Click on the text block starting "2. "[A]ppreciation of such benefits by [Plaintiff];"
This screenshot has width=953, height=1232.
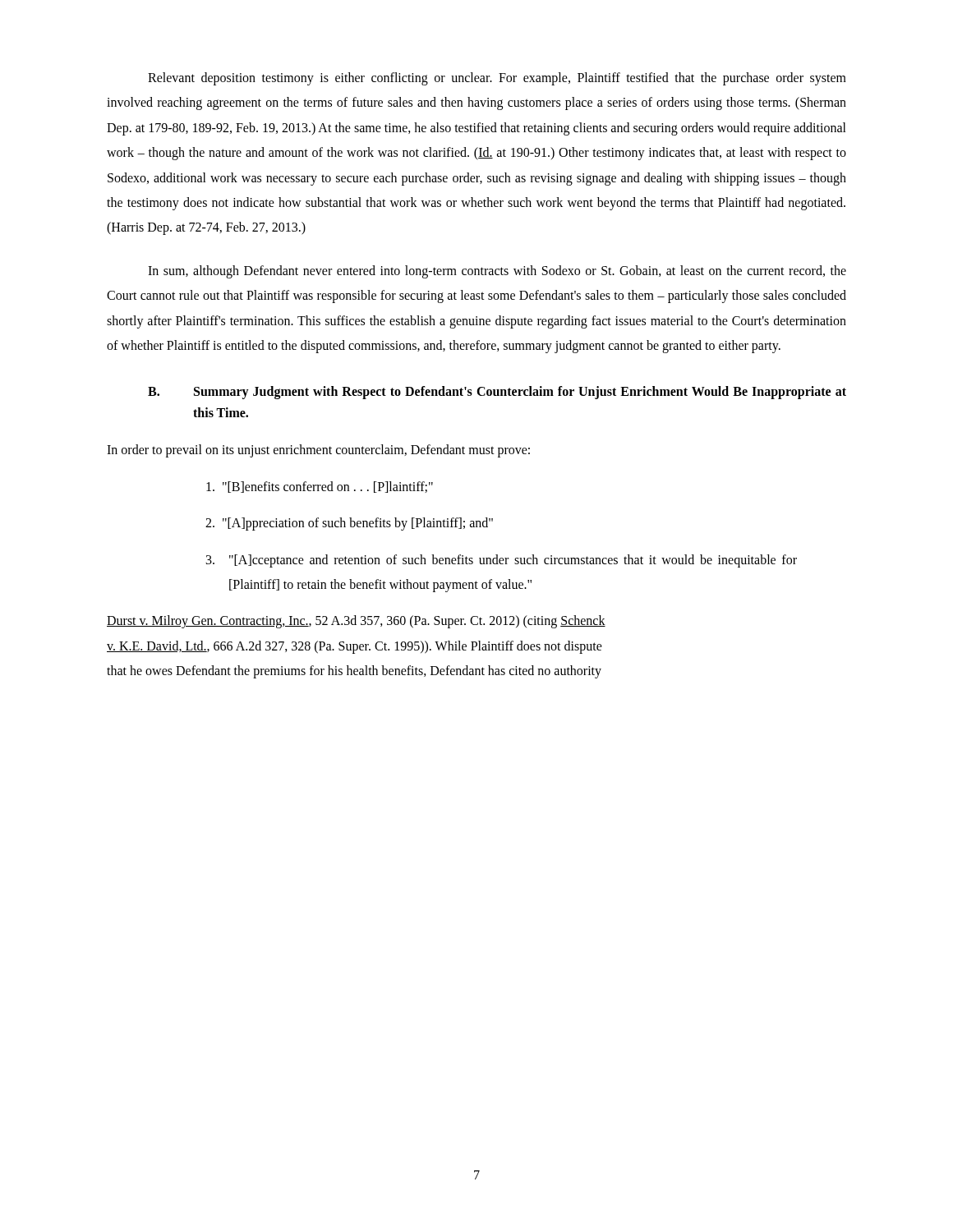(350, 523)
